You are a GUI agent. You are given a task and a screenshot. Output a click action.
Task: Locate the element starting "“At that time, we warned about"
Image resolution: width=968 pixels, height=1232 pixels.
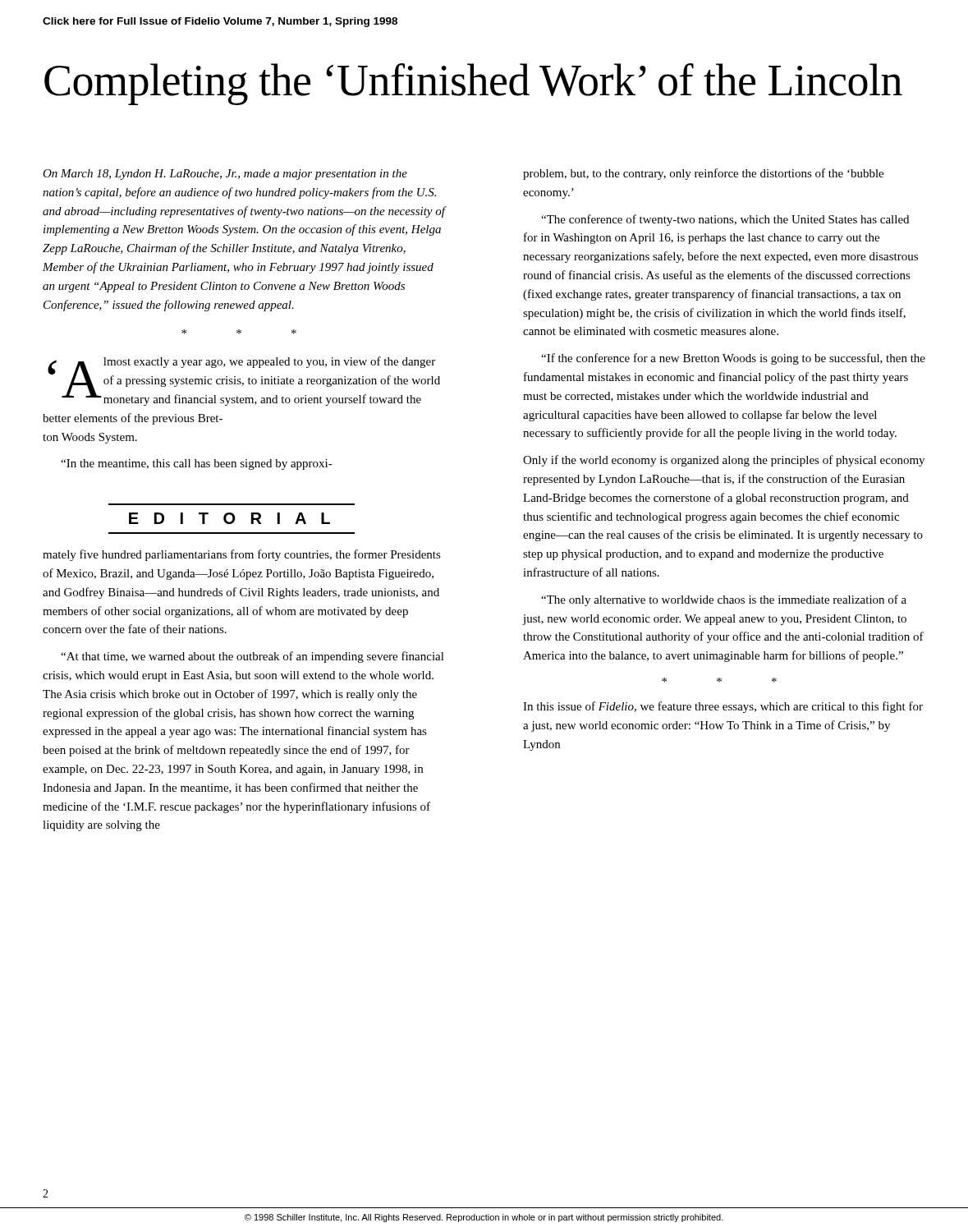click(243, 741)
